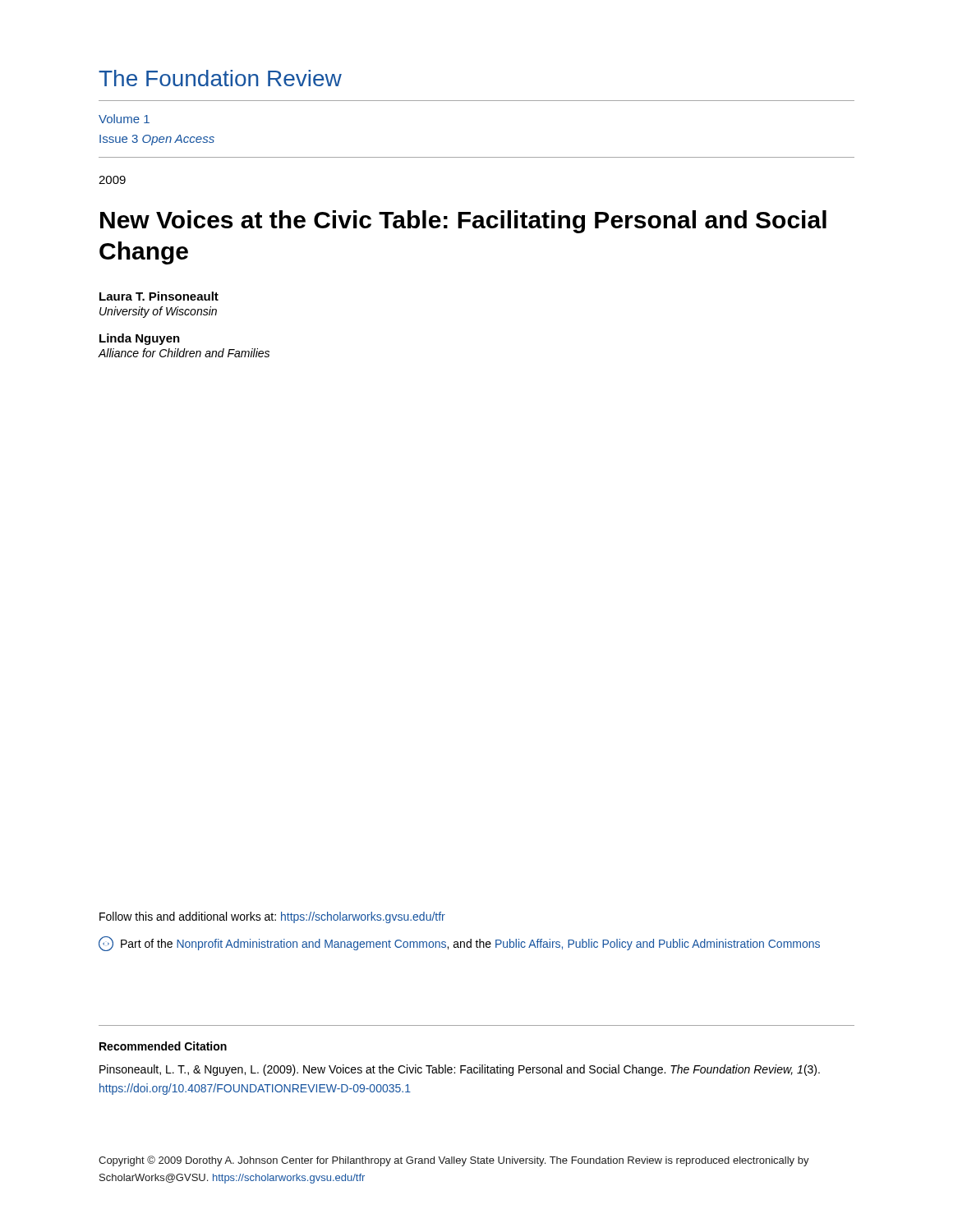Point to the passage starting "Part of the"
This screenshot has width=953, height=1232.
476,944
